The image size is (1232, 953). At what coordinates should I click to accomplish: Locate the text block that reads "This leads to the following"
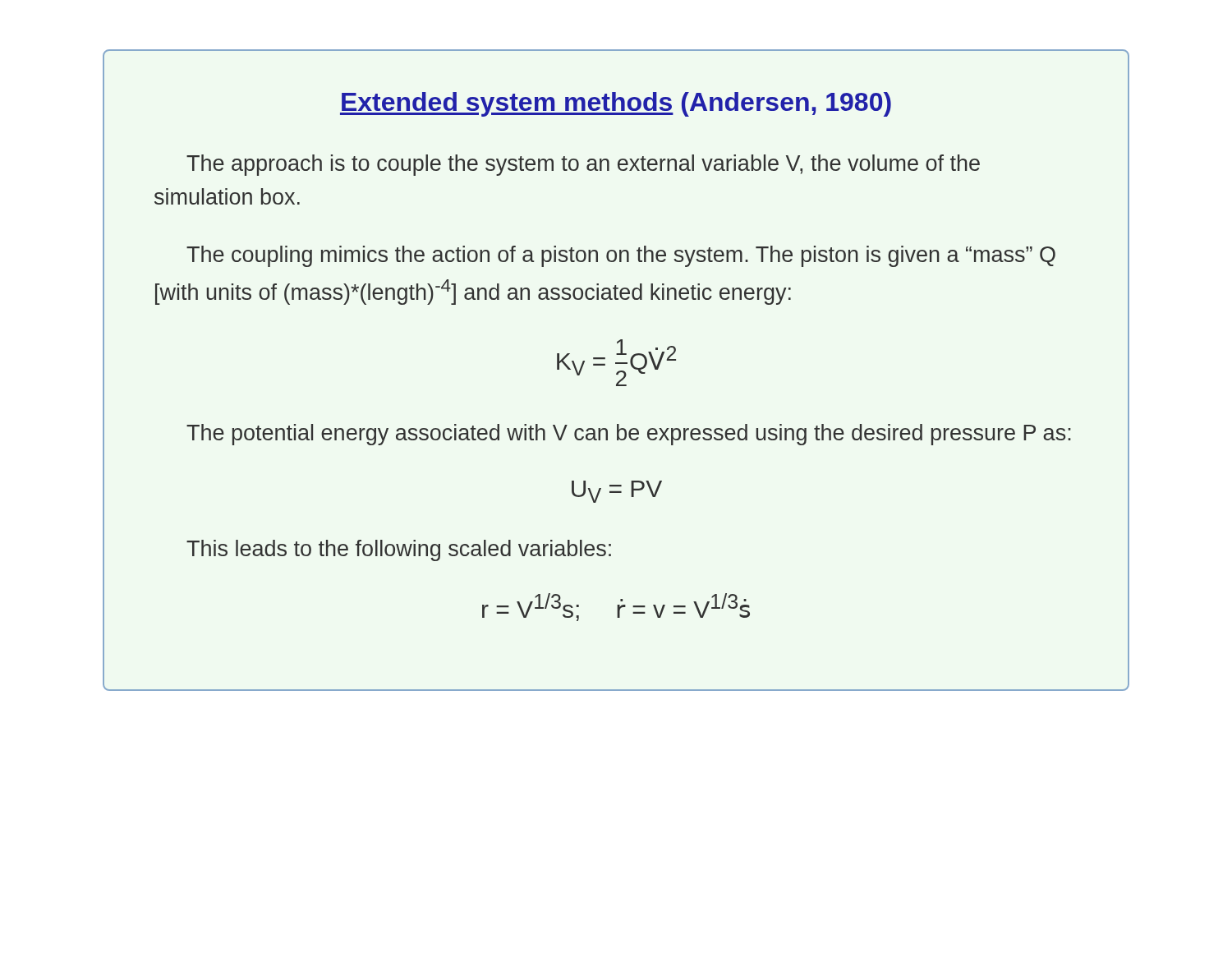(x=400, y=549)
